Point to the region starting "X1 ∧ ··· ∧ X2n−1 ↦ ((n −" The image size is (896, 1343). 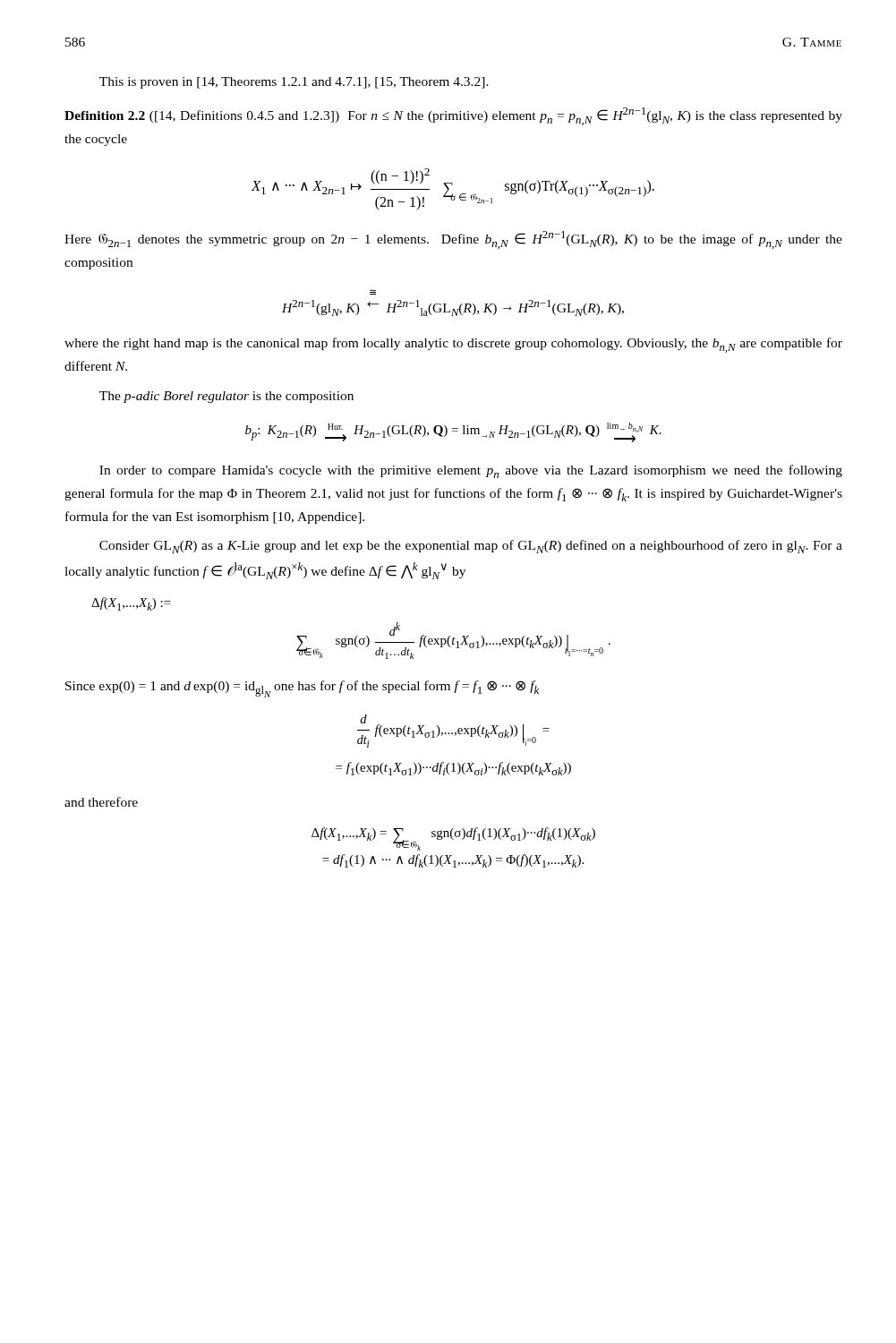(x=453, y=188)
